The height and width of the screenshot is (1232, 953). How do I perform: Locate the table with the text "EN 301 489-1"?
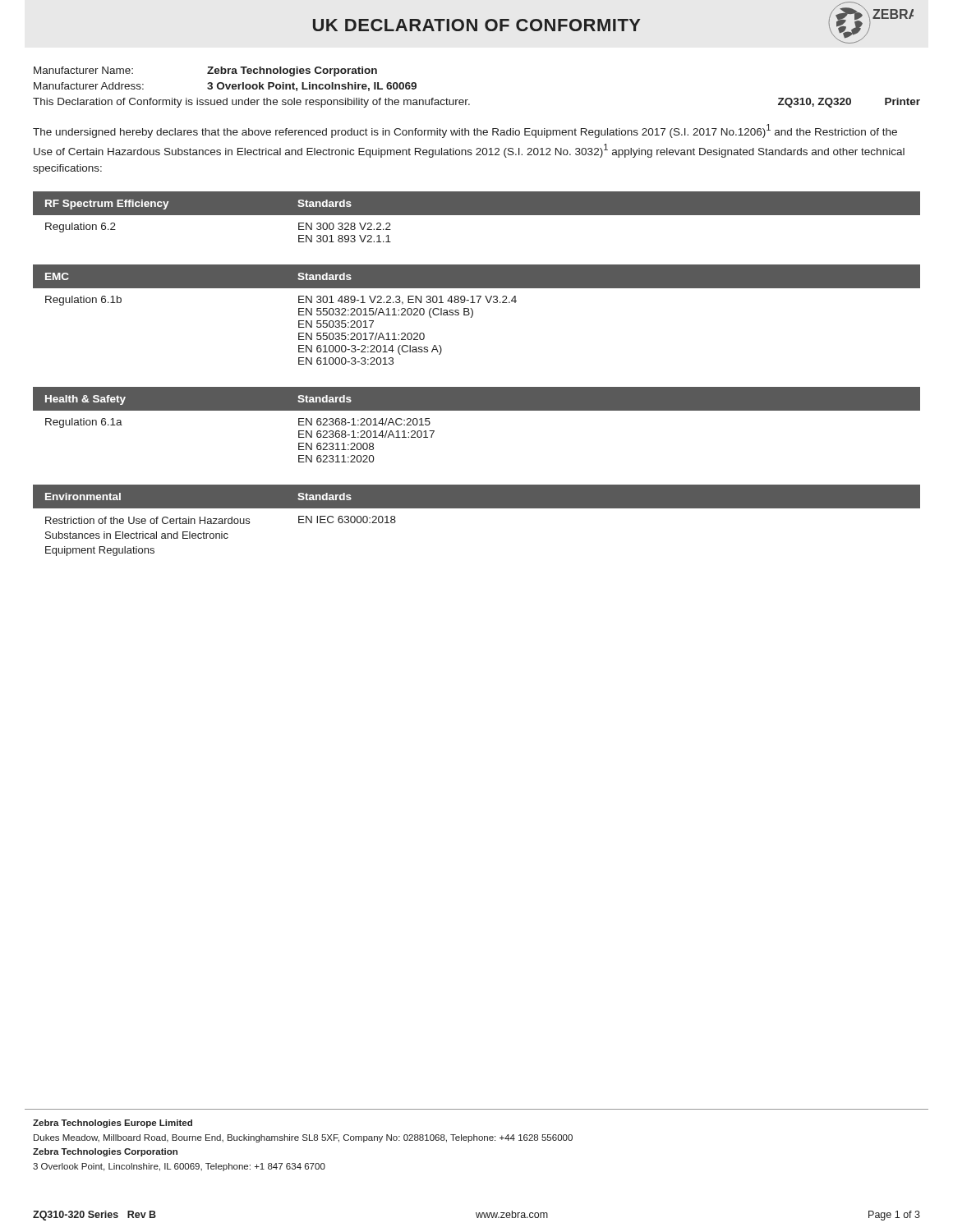point(476,318)
